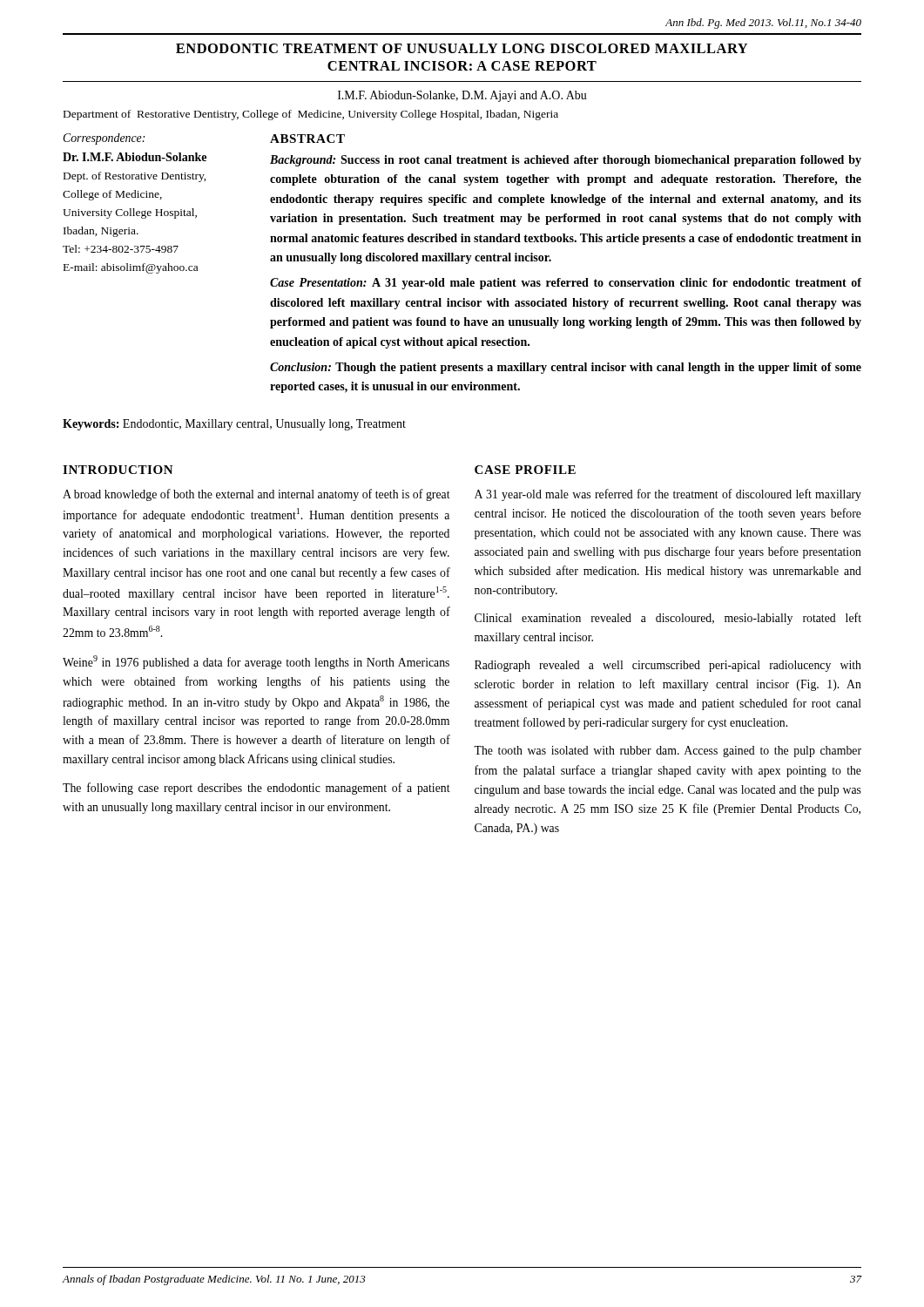Select the text block with the text "Keywords: Endodontic, Maxillary"

(x=234, y=424)
